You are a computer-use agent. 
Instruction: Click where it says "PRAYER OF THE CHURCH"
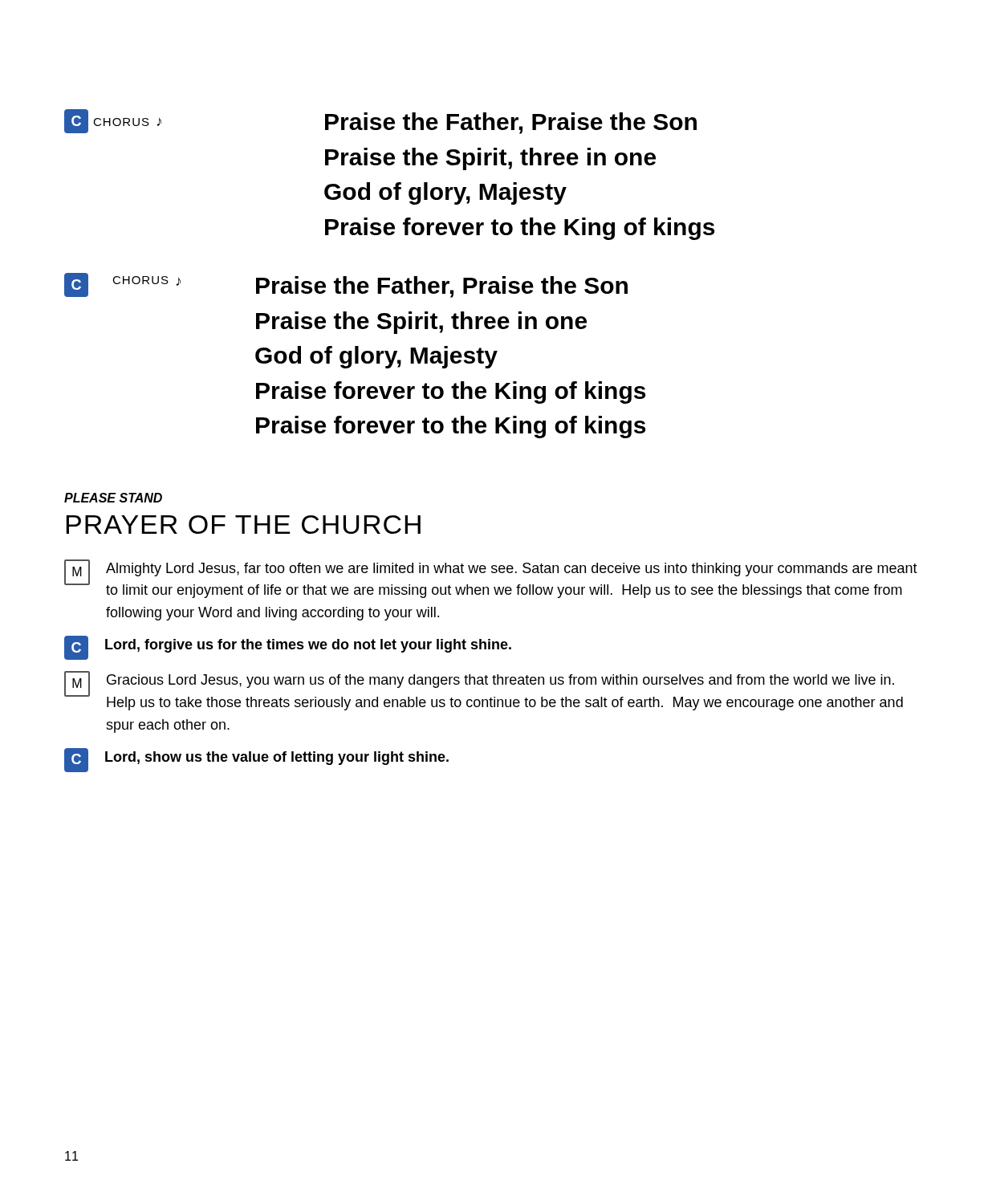[x=244, y=524]
